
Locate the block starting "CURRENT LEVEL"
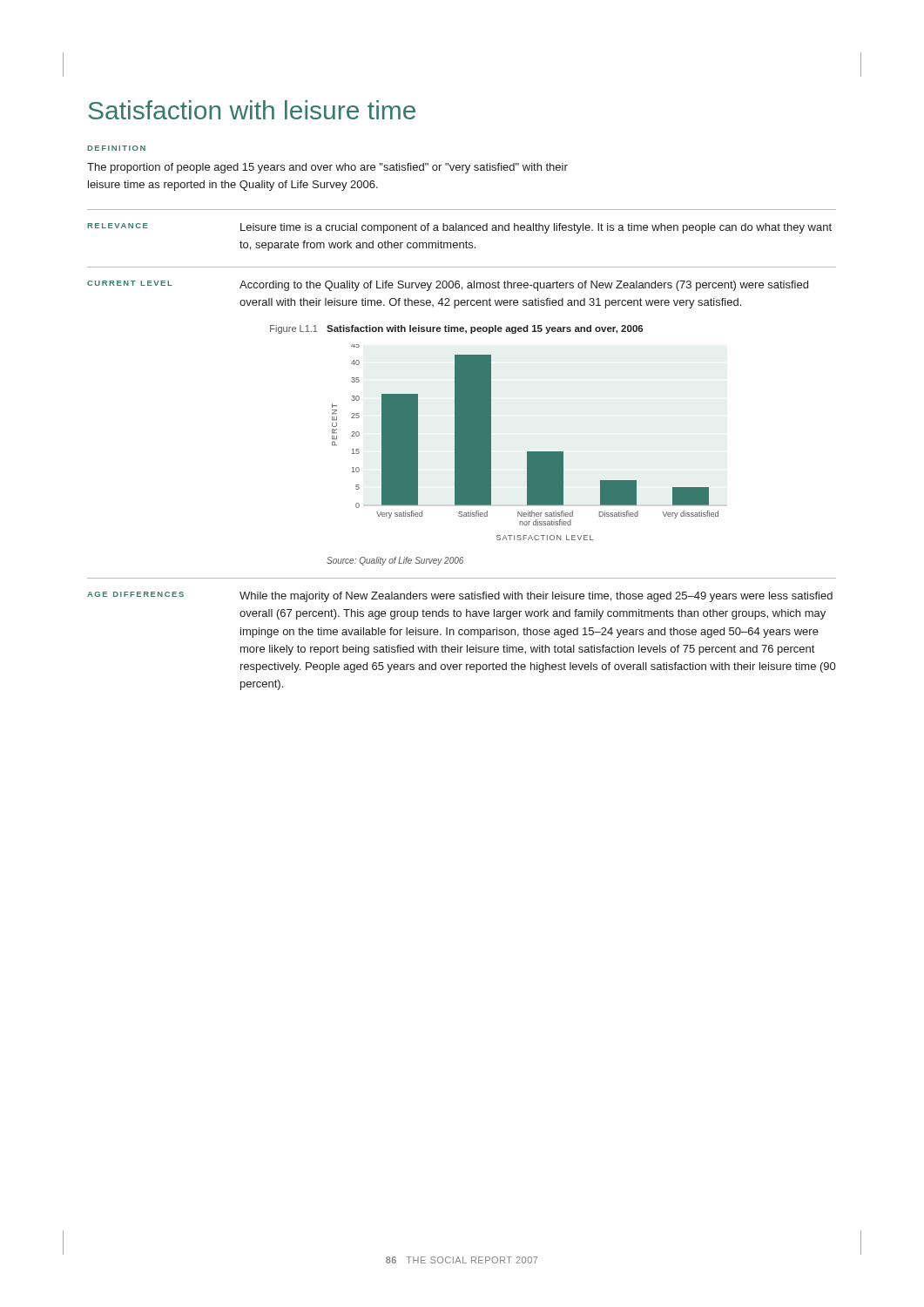coord(130,282)
